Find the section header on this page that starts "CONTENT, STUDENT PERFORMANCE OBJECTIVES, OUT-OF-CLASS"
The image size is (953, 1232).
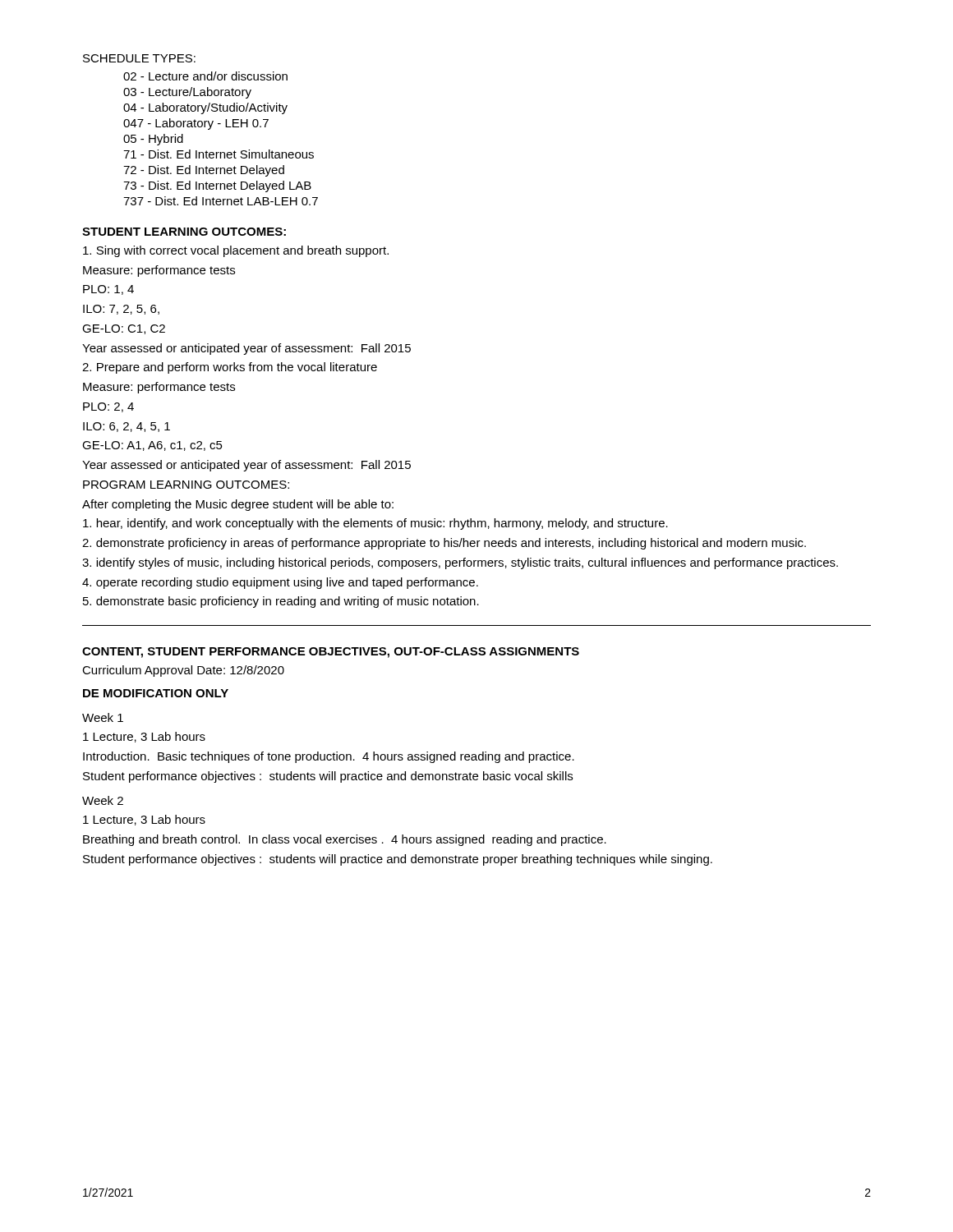[x=331, y=651]
